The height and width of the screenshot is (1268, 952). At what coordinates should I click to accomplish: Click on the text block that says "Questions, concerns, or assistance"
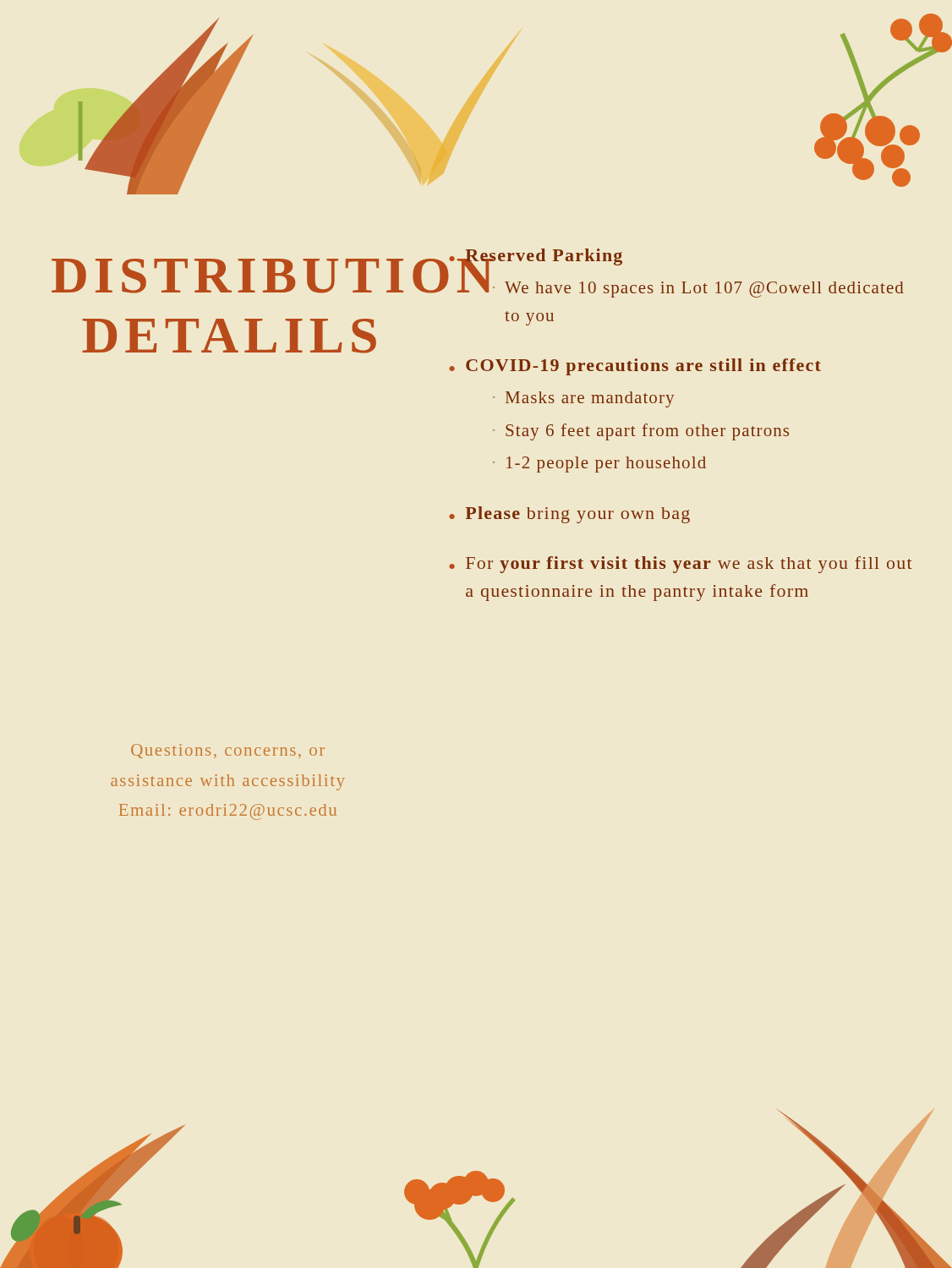[228, 780]
